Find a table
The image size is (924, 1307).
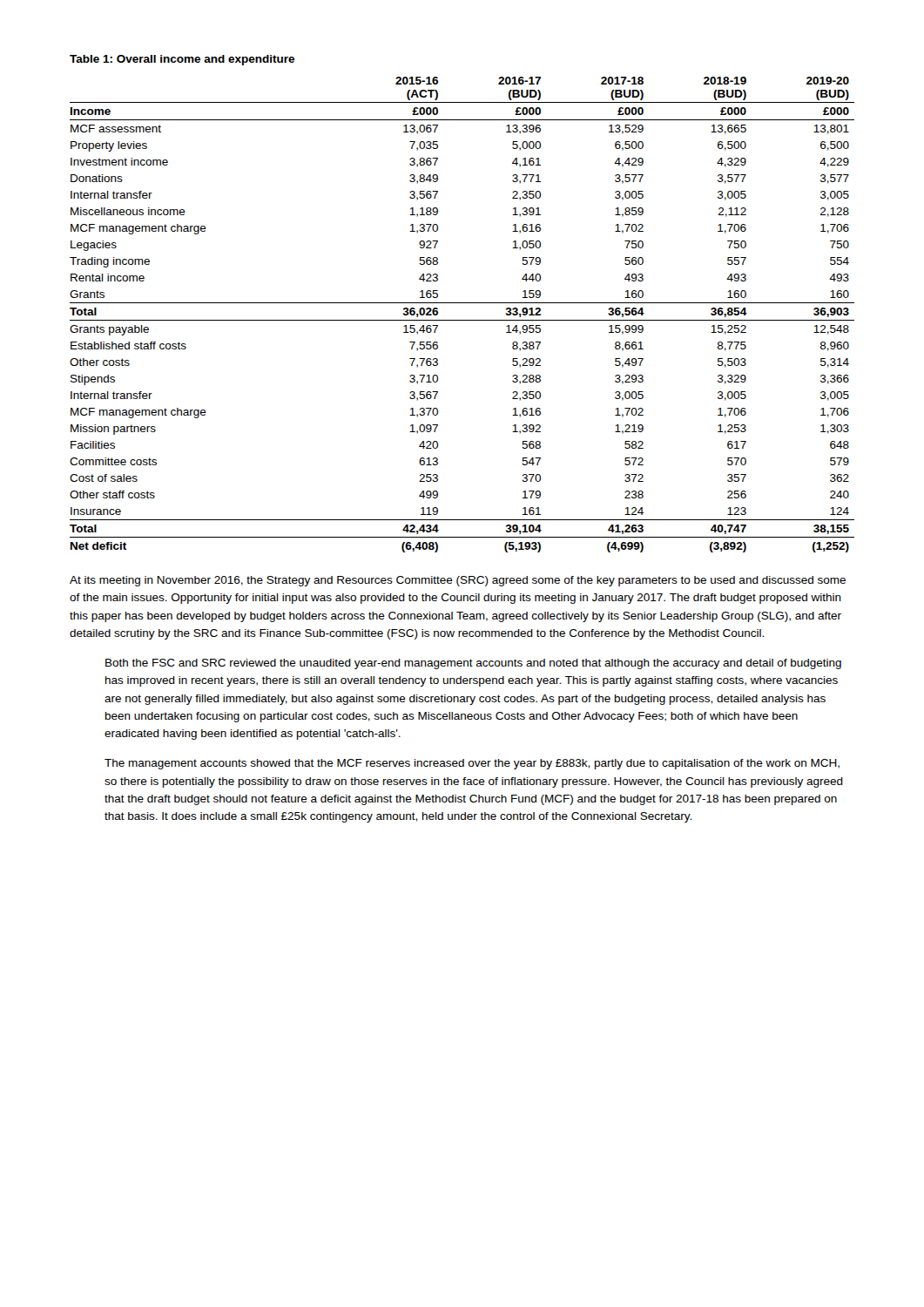tap(462, 313)
